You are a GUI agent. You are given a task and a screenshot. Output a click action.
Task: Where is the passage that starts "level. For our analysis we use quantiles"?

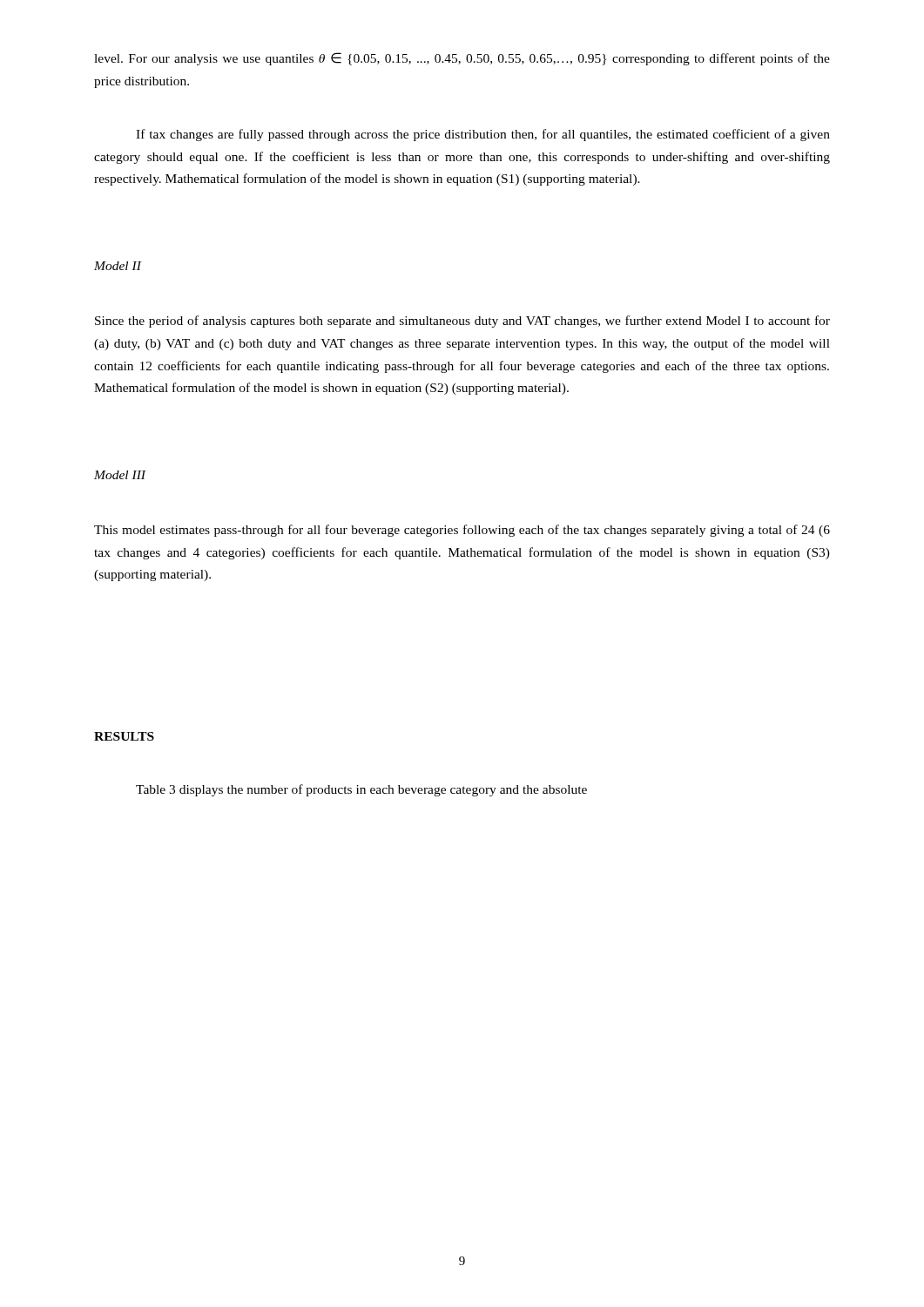click(x=462, y=69)
